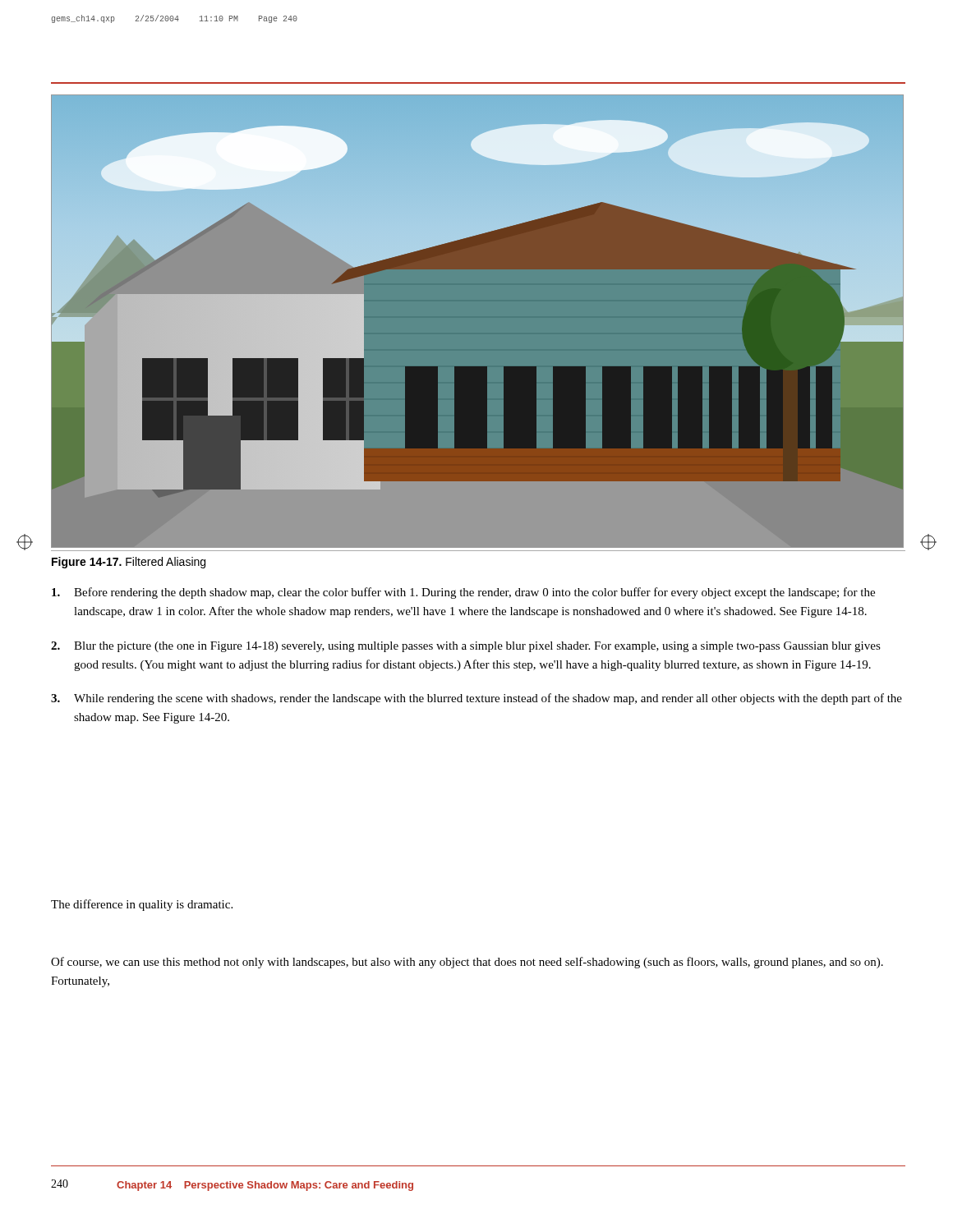953x1232 pixels.
Task: Select the text block containing "Of course, we can use this"
Action: point(467,971)
